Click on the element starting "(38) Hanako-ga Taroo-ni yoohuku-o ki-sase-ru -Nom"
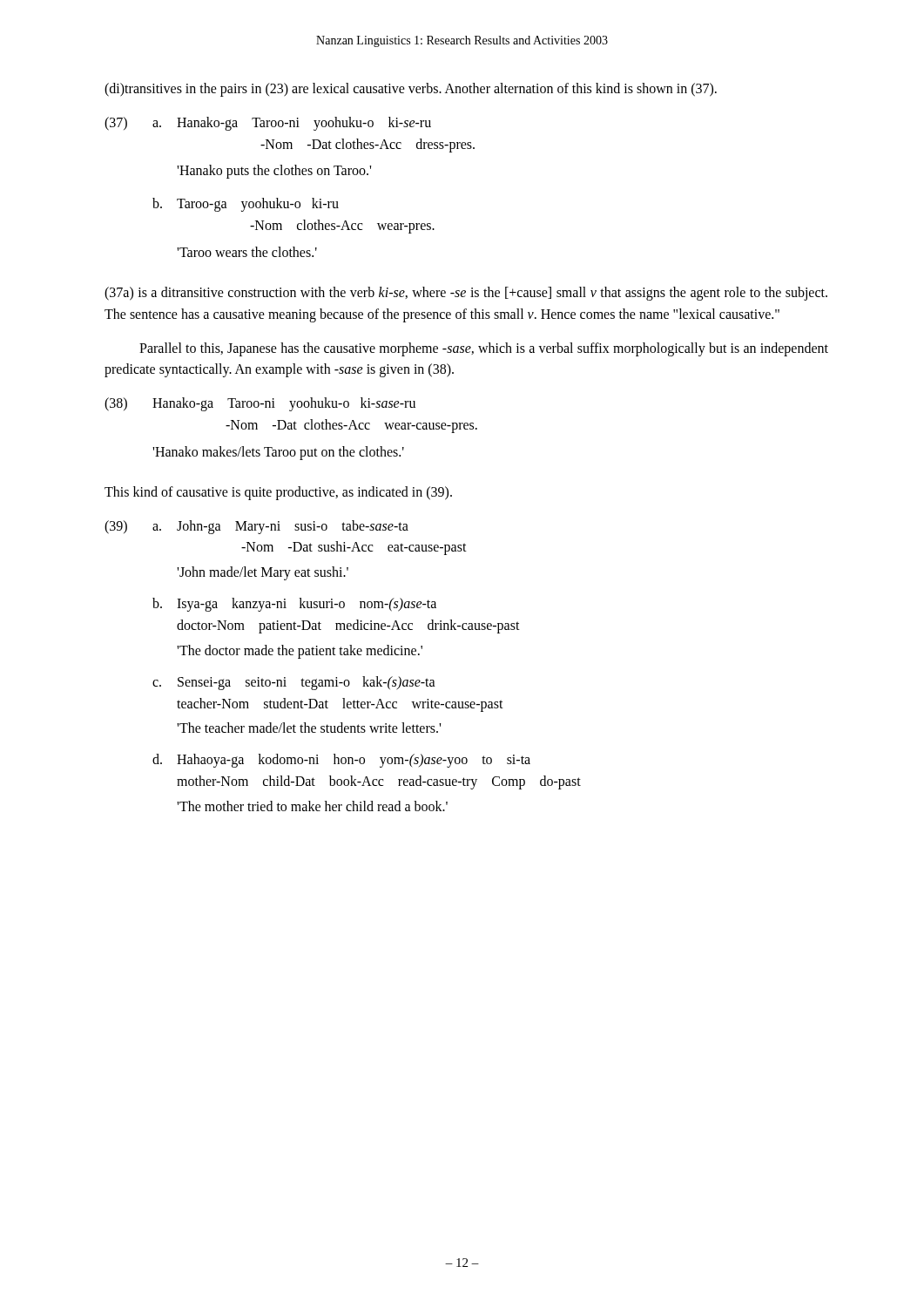The image size is (924, 1307). pos(466,430)
